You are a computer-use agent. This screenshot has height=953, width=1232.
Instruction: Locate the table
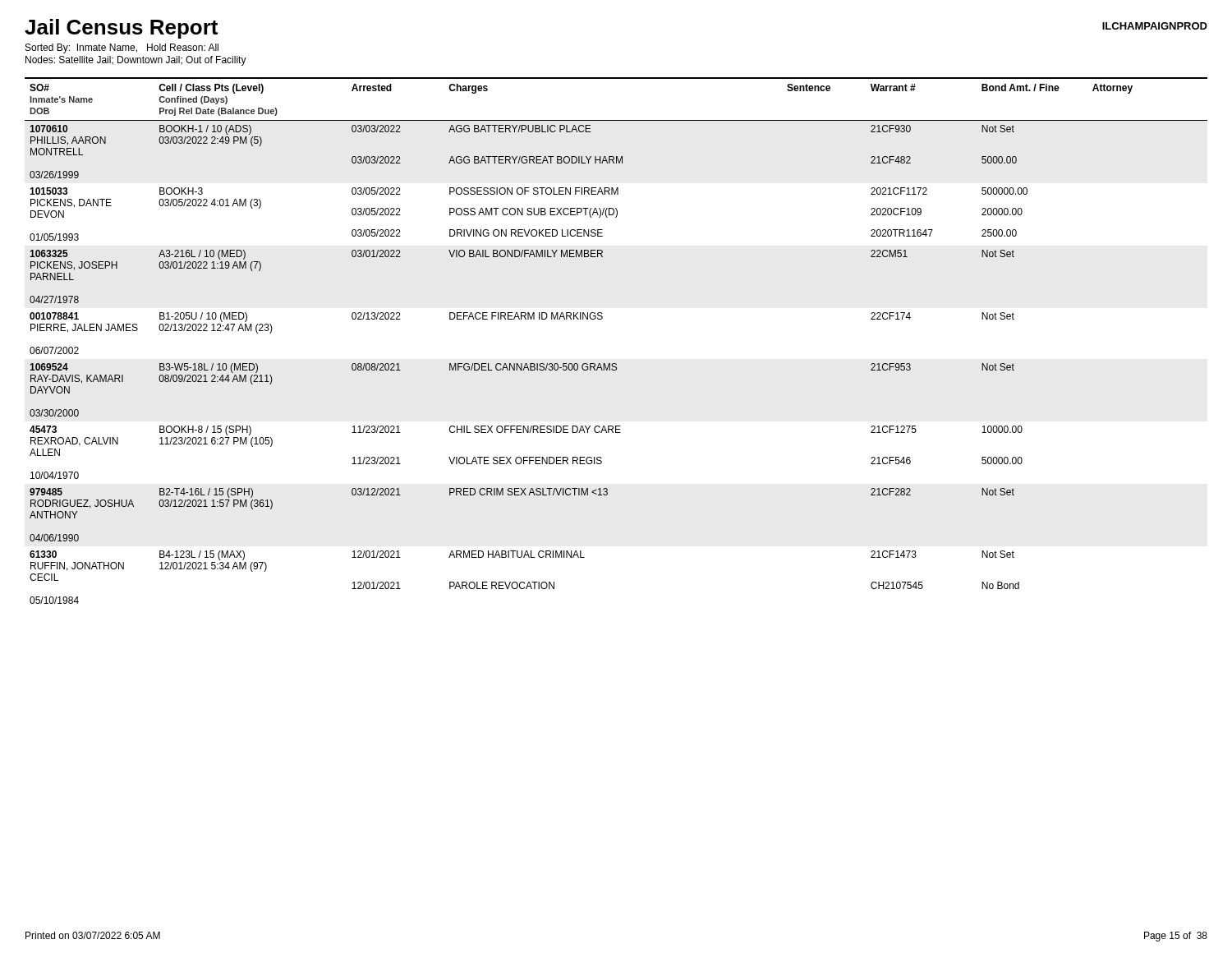point(616,343)
